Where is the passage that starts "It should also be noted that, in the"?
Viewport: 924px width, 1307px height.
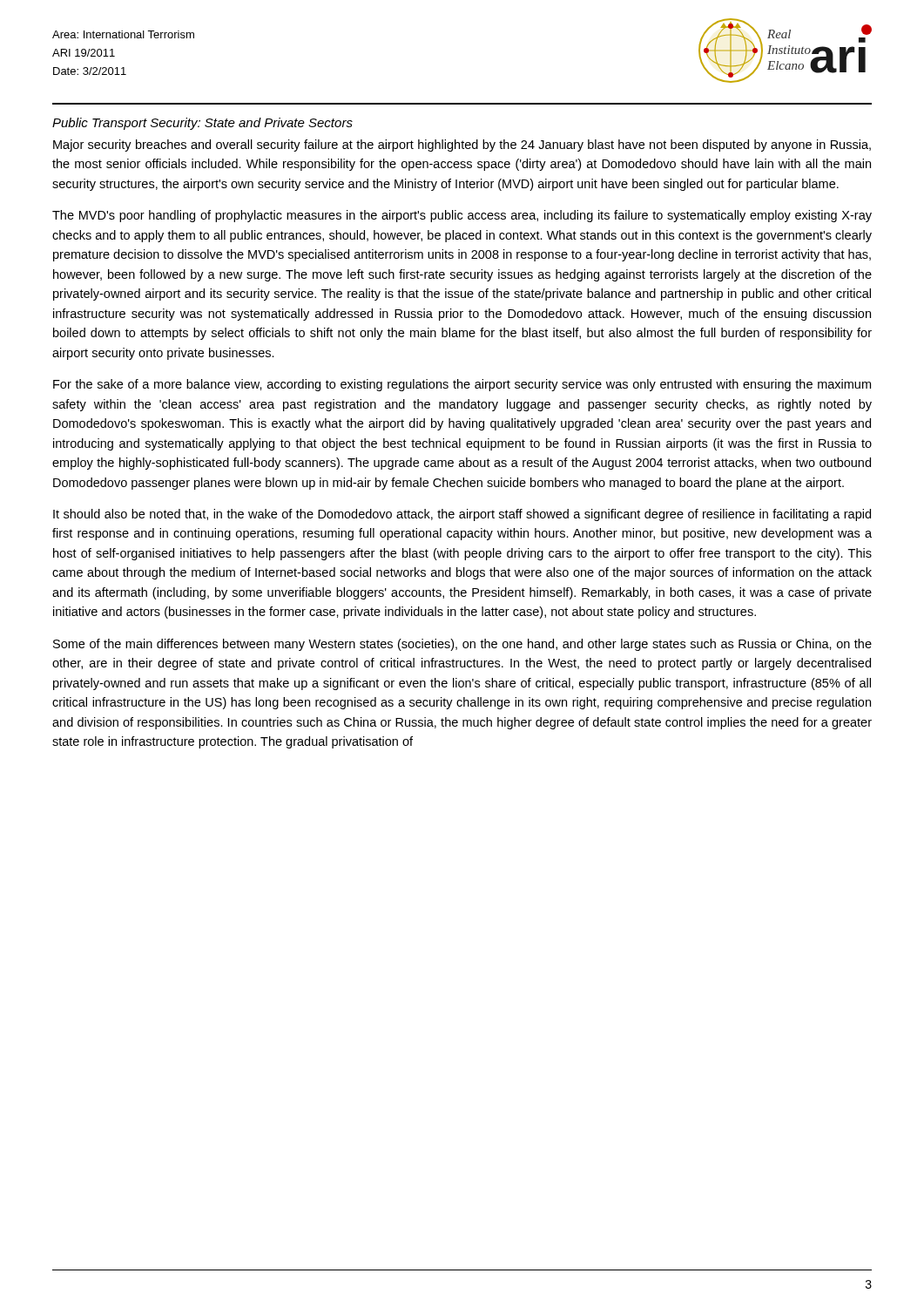[462, 563]
